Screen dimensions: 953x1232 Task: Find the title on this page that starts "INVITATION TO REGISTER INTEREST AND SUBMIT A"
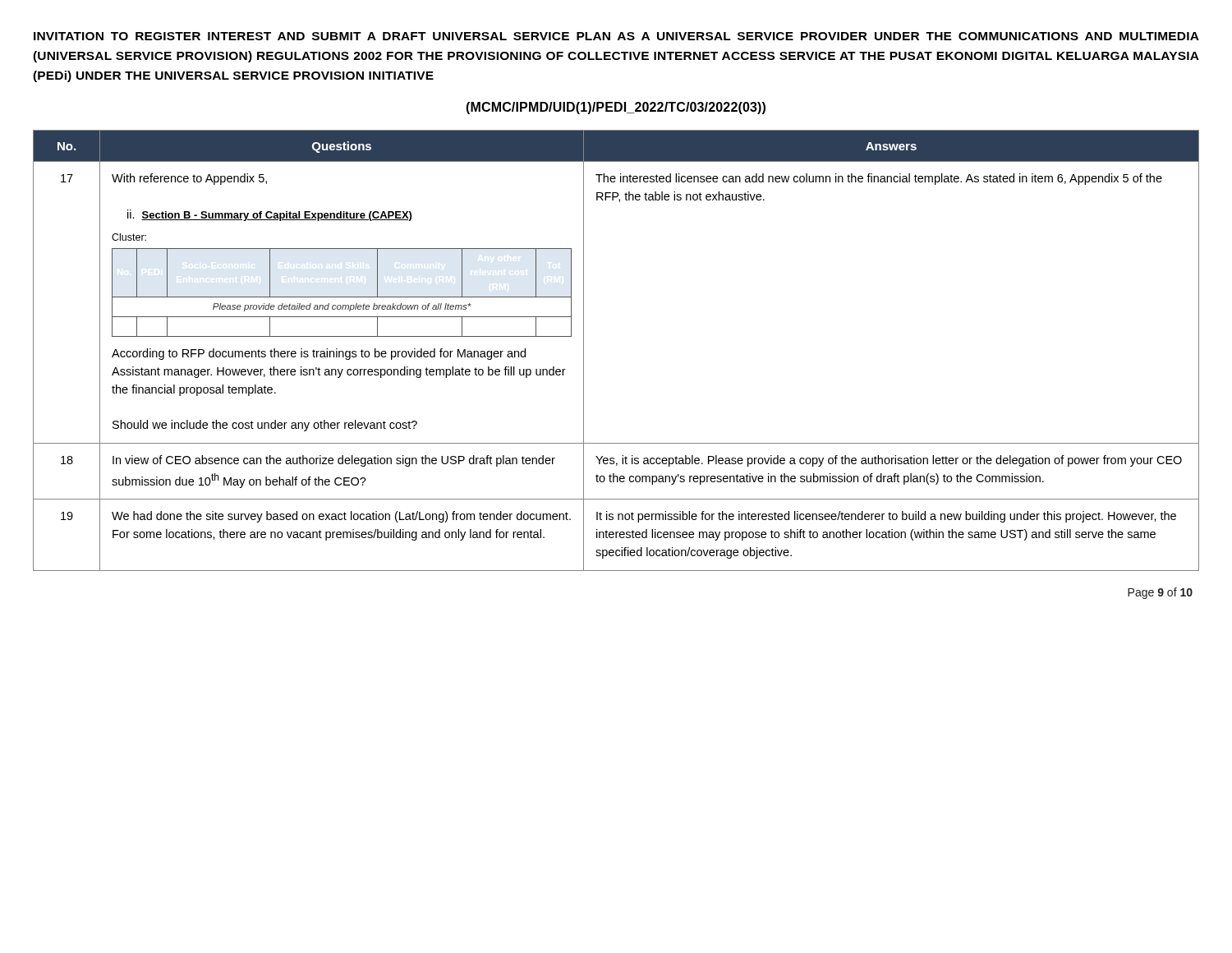tap(616, 56)
